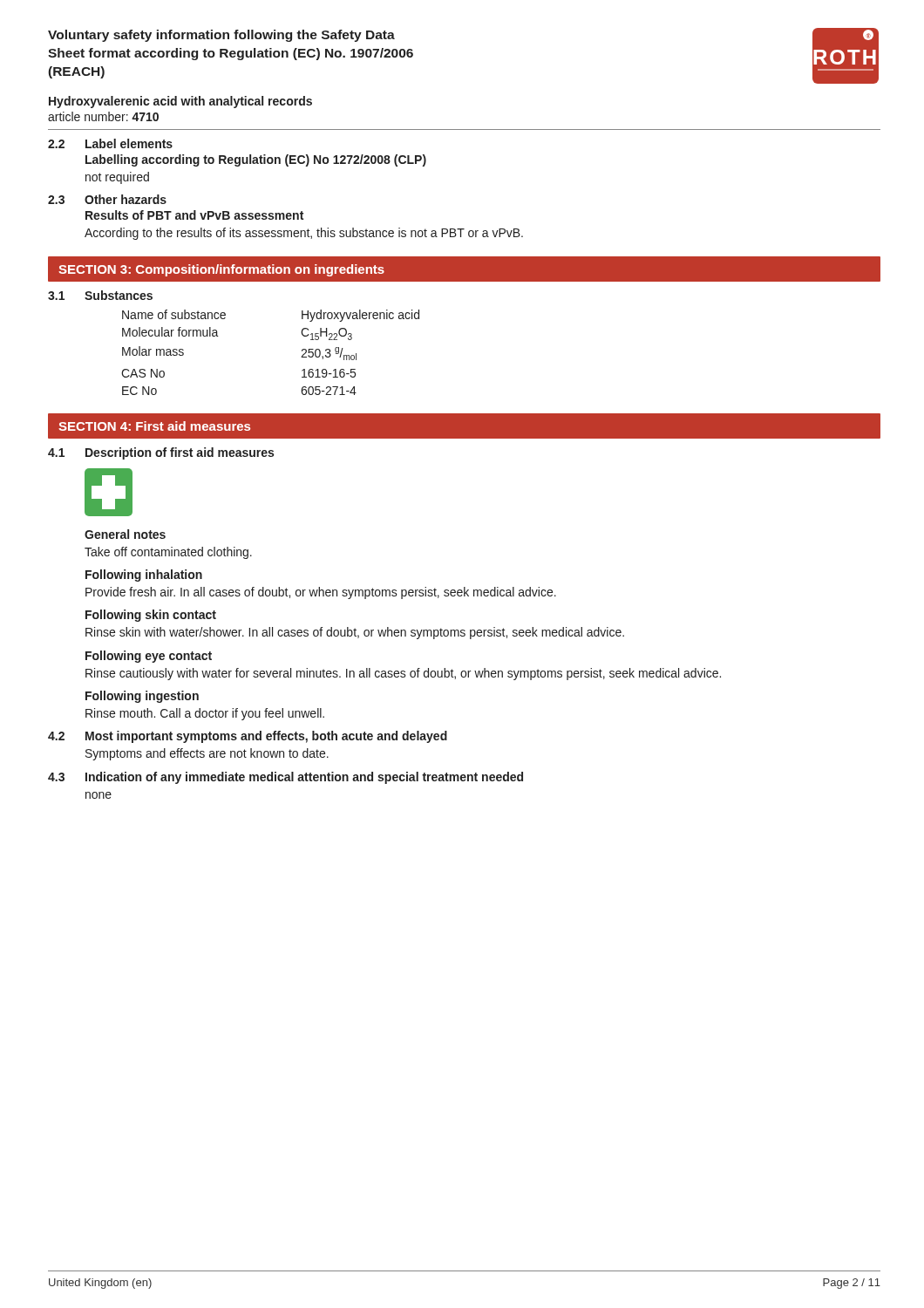Image resolution: width=924 pixels, height=1308 pixels.
Task: Where is the passage that starts "Rinse skin with water/shower. In all"?
Action: pos(355,633)
